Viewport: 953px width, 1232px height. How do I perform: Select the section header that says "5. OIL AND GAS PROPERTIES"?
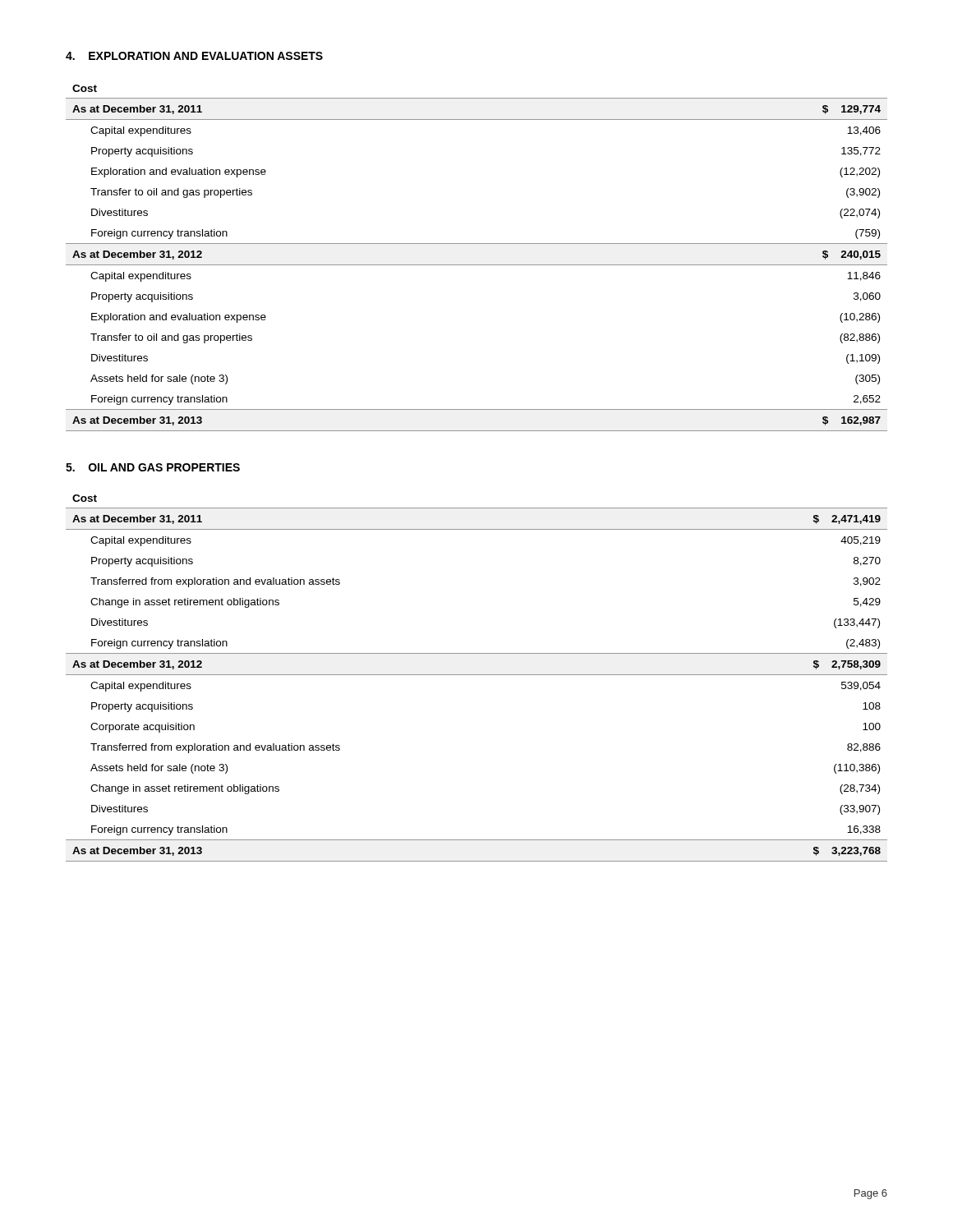[153, 467]
